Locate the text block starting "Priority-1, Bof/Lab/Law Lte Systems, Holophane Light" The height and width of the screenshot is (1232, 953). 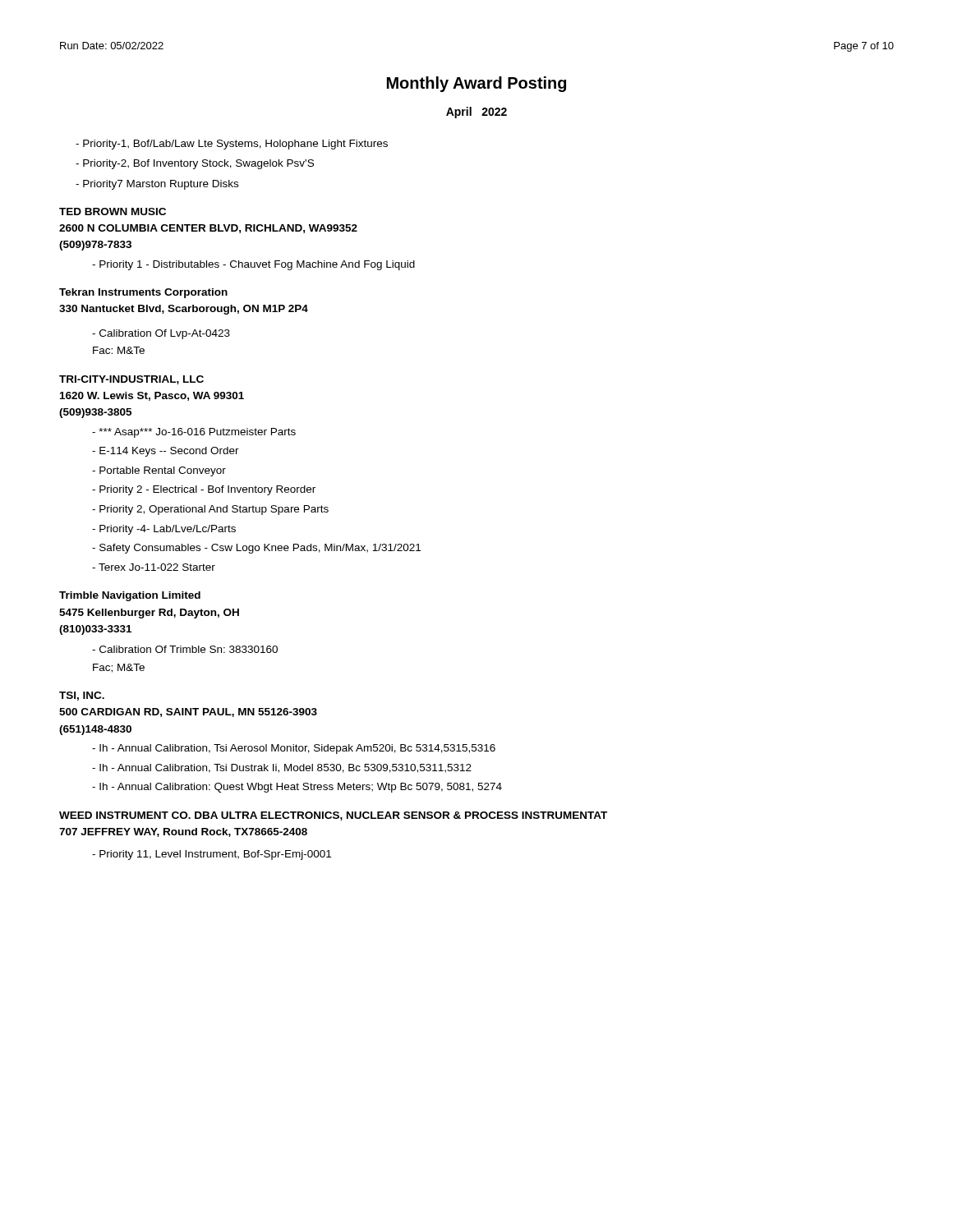pos(232,143)
